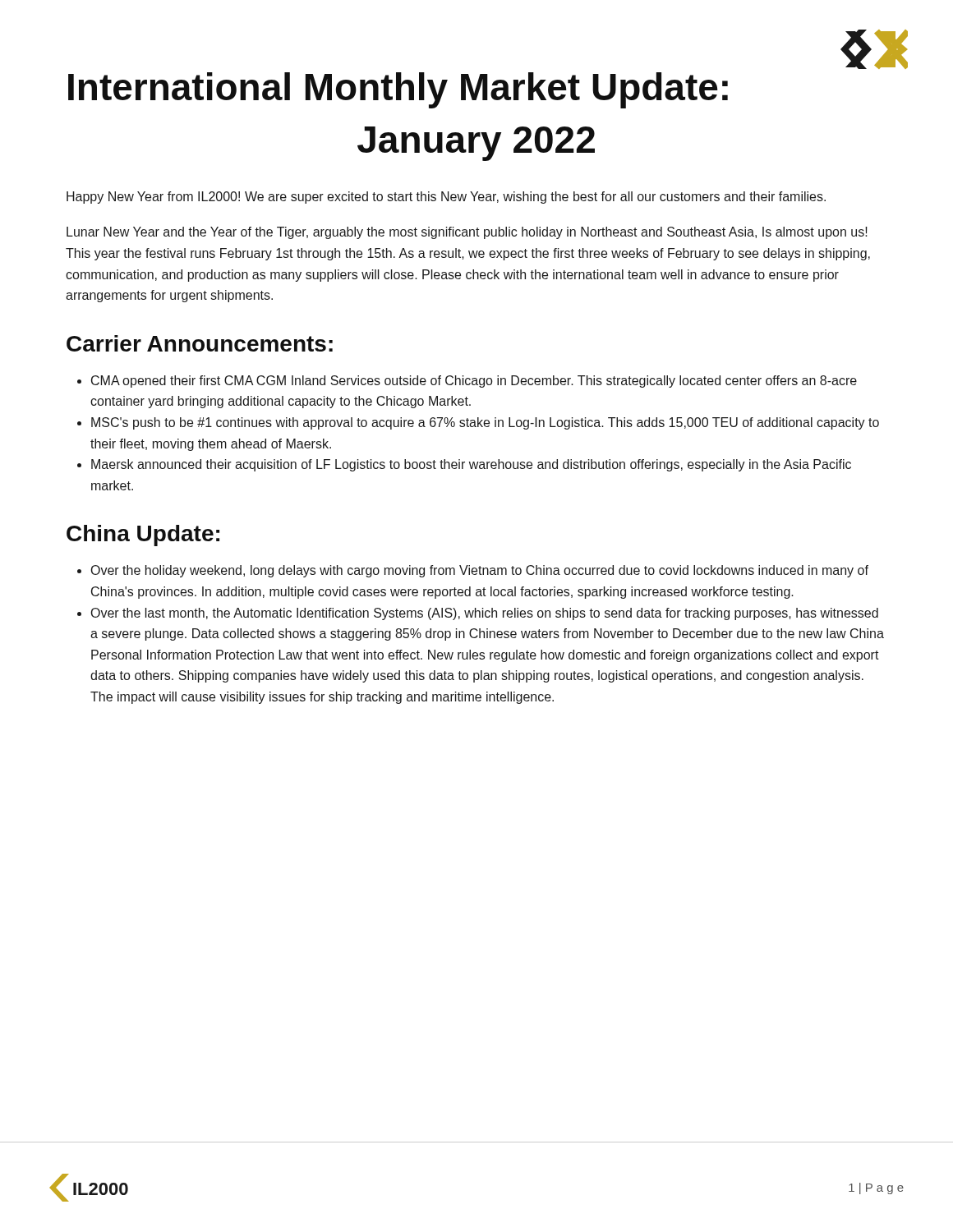The height and width of the screenshot is (1232, 953).
Task: Select the list item that says "Maersk announced their"
Action: click(x=476, y=475)
